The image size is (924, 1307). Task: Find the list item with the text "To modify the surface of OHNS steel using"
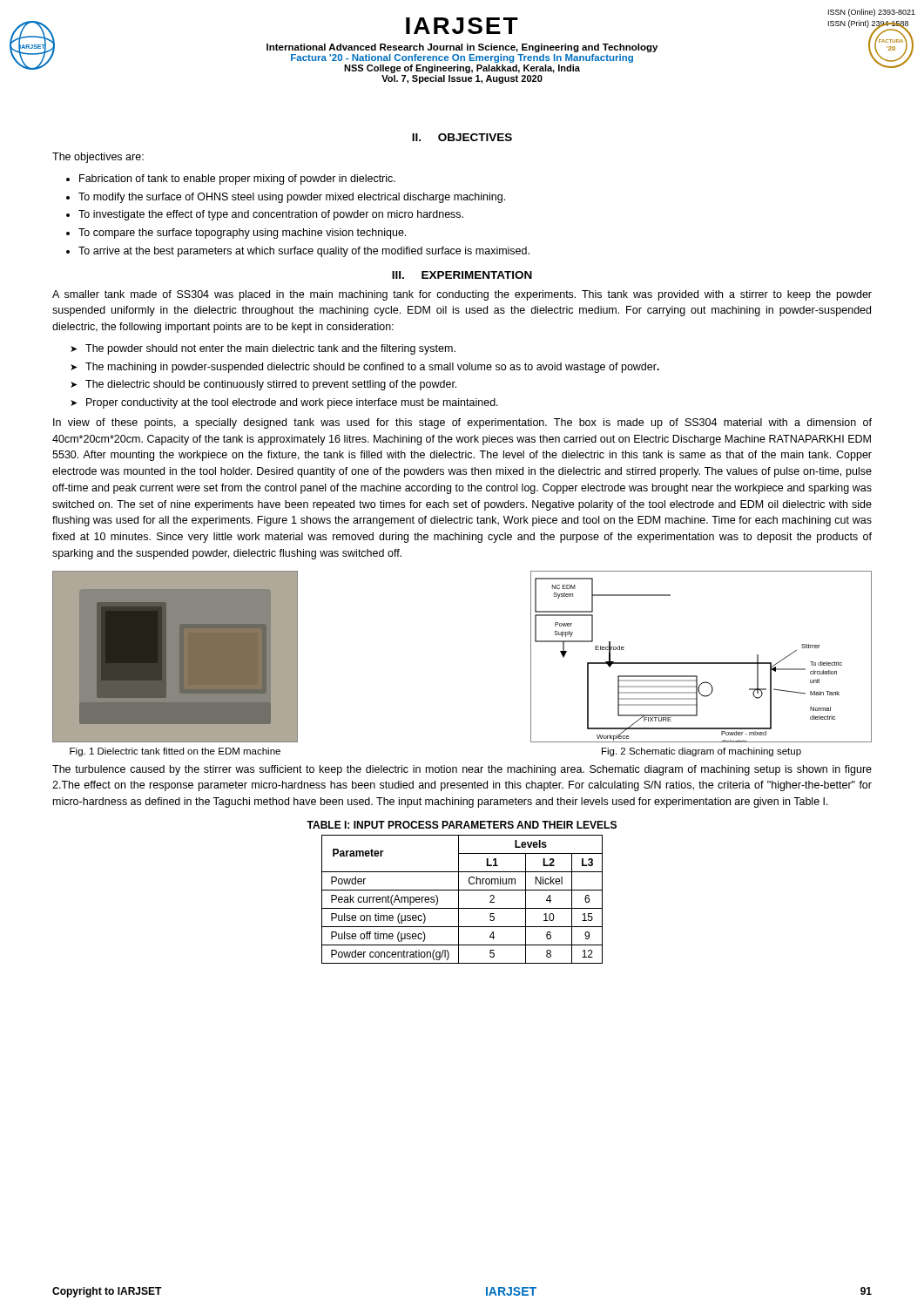pyautogui.click(x=292, y=197)
